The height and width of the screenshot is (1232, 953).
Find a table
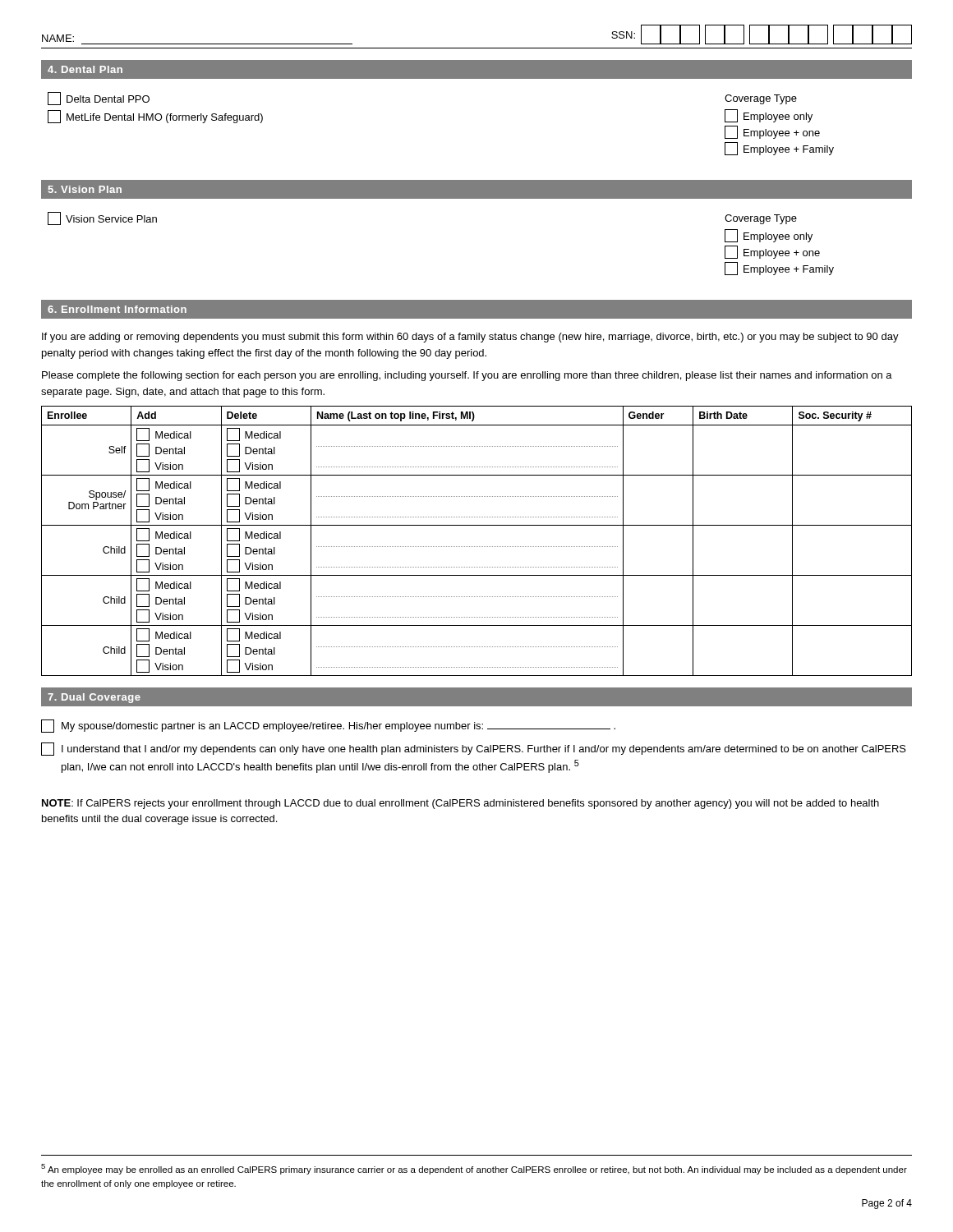tap(476, 541)
